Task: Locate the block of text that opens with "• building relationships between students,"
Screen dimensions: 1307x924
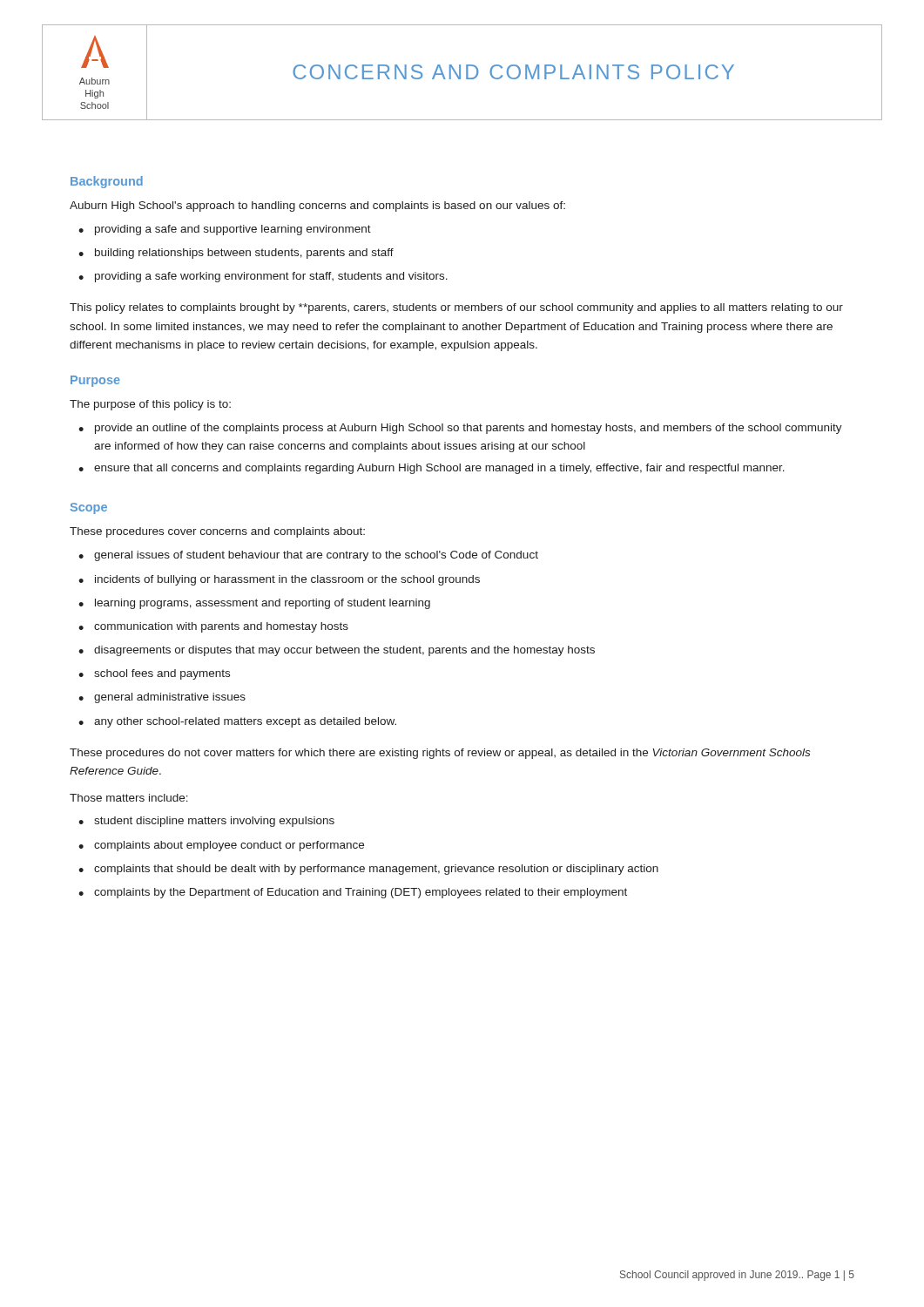Action: point(236,255)
